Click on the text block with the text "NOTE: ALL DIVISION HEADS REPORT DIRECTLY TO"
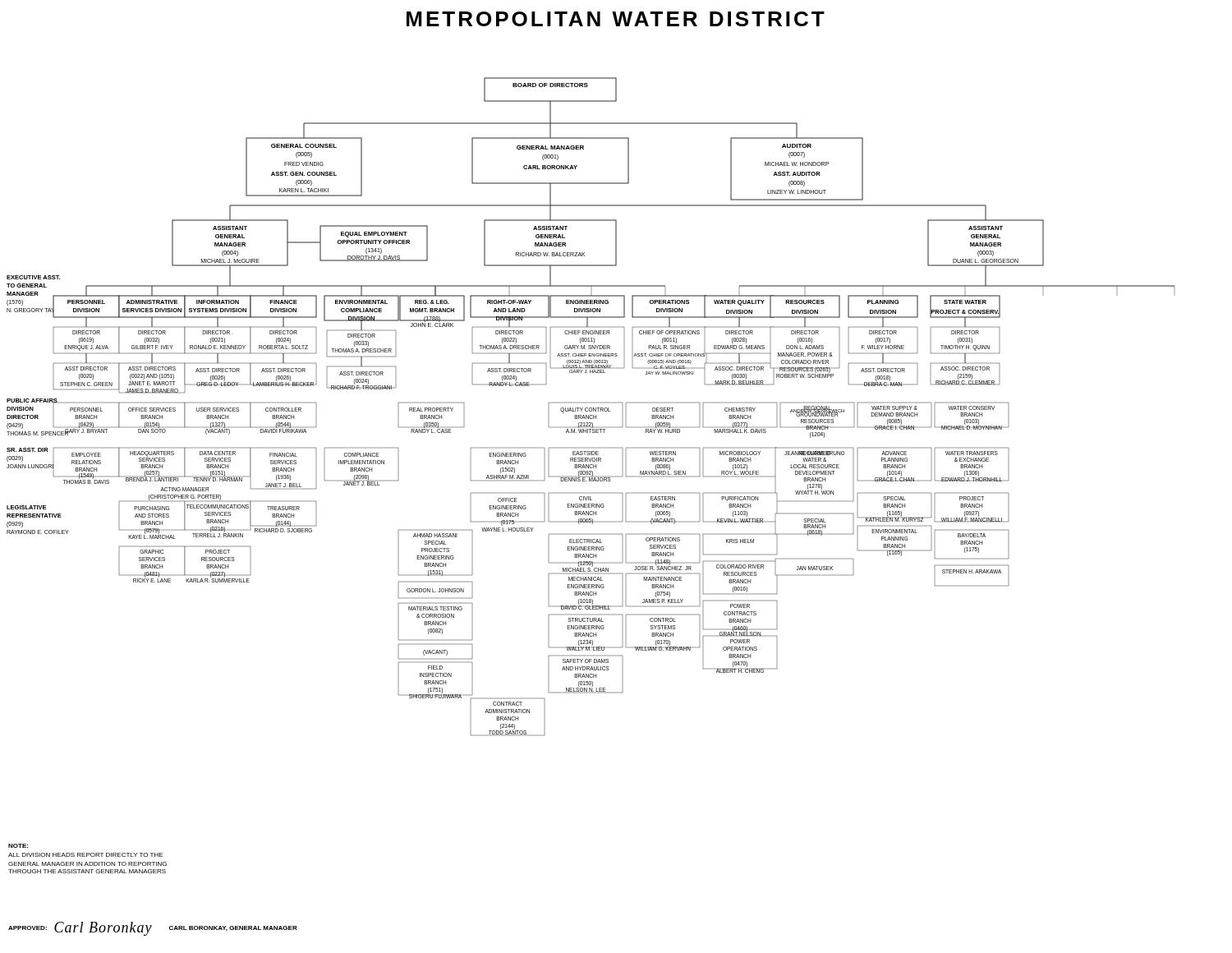Screen dimensions: 953x1232 (x=88, y=859)
